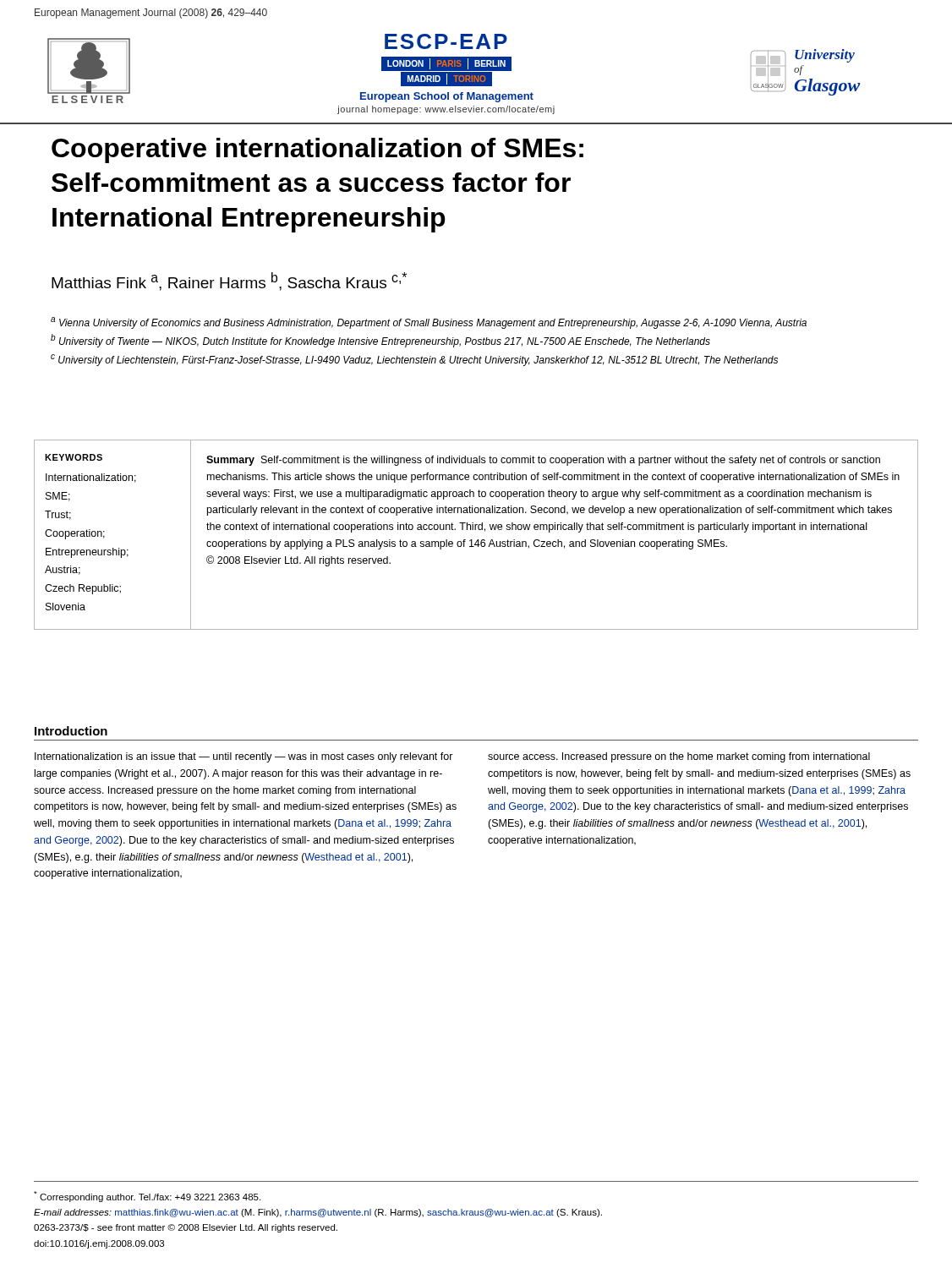Viewport: 952px width, 1268px height.
Task: Point to the passage starting "Cooperative internationalization of SMEs:"
Action: (476, 183)
